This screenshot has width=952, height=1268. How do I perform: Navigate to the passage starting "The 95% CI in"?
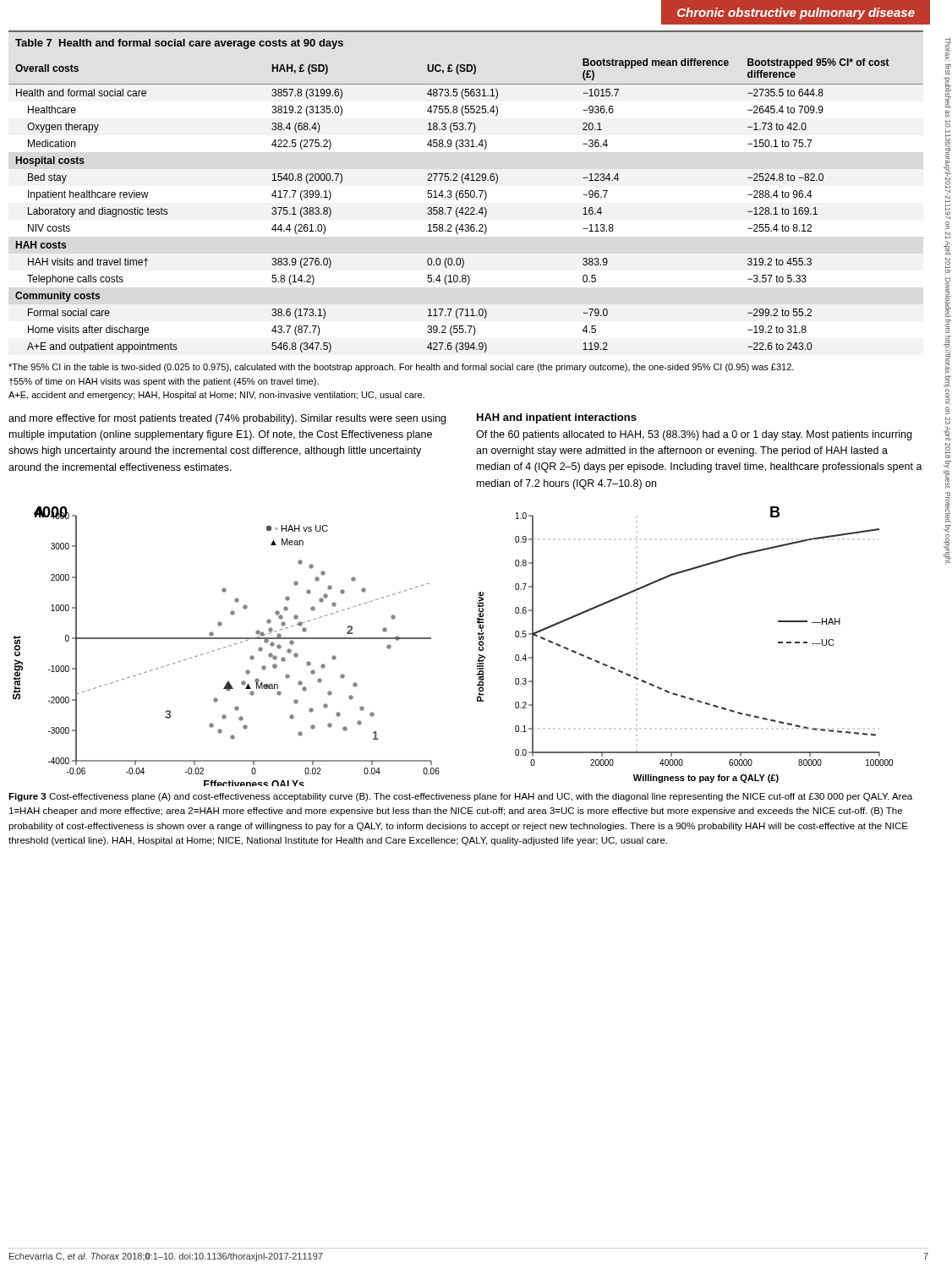[401, 381]
